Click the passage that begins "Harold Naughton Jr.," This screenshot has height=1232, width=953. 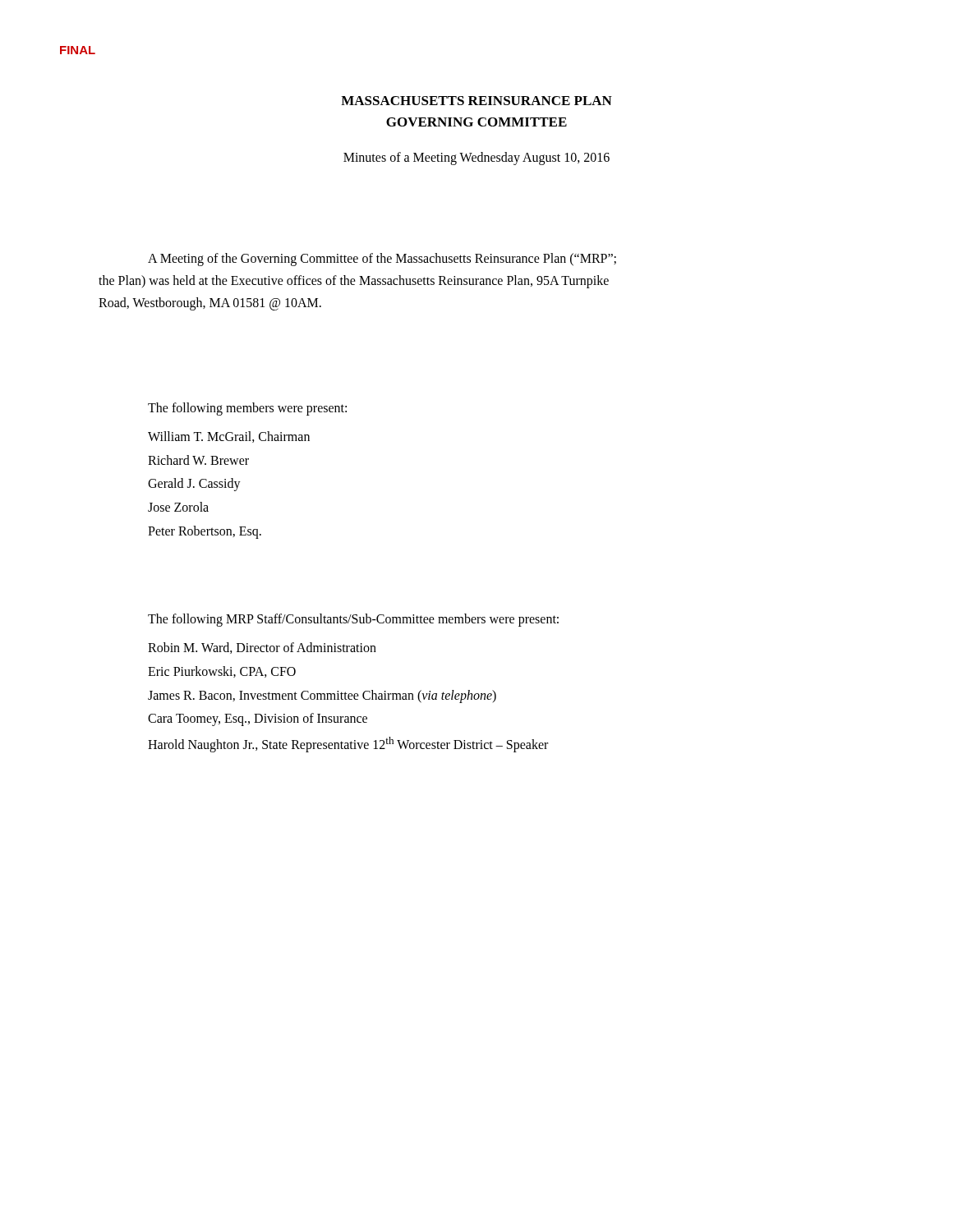click(348, 743)
